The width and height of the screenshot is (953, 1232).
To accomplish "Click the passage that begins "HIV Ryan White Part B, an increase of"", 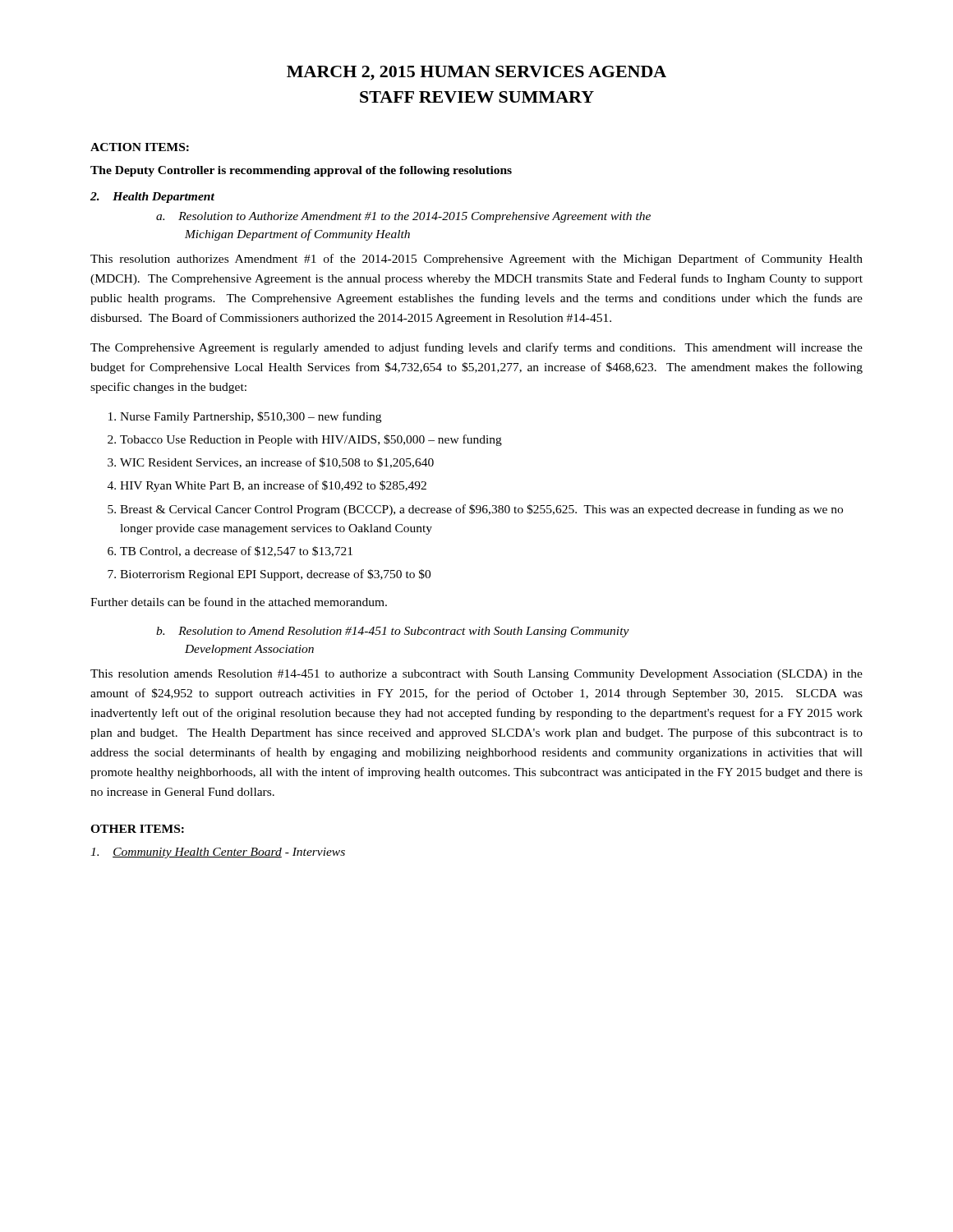I will [274, 485].
